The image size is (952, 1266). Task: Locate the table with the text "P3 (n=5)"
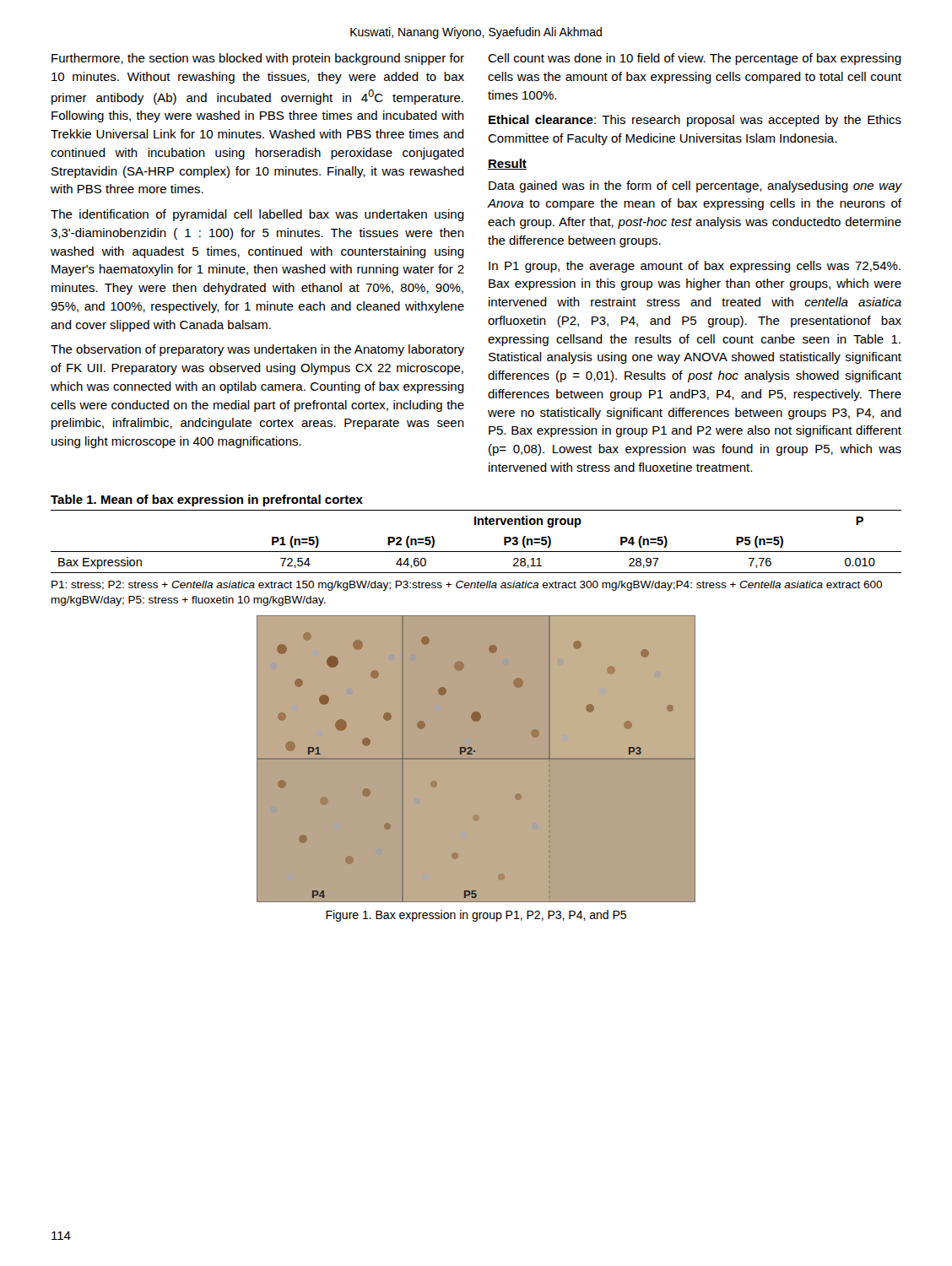(476, 532)
